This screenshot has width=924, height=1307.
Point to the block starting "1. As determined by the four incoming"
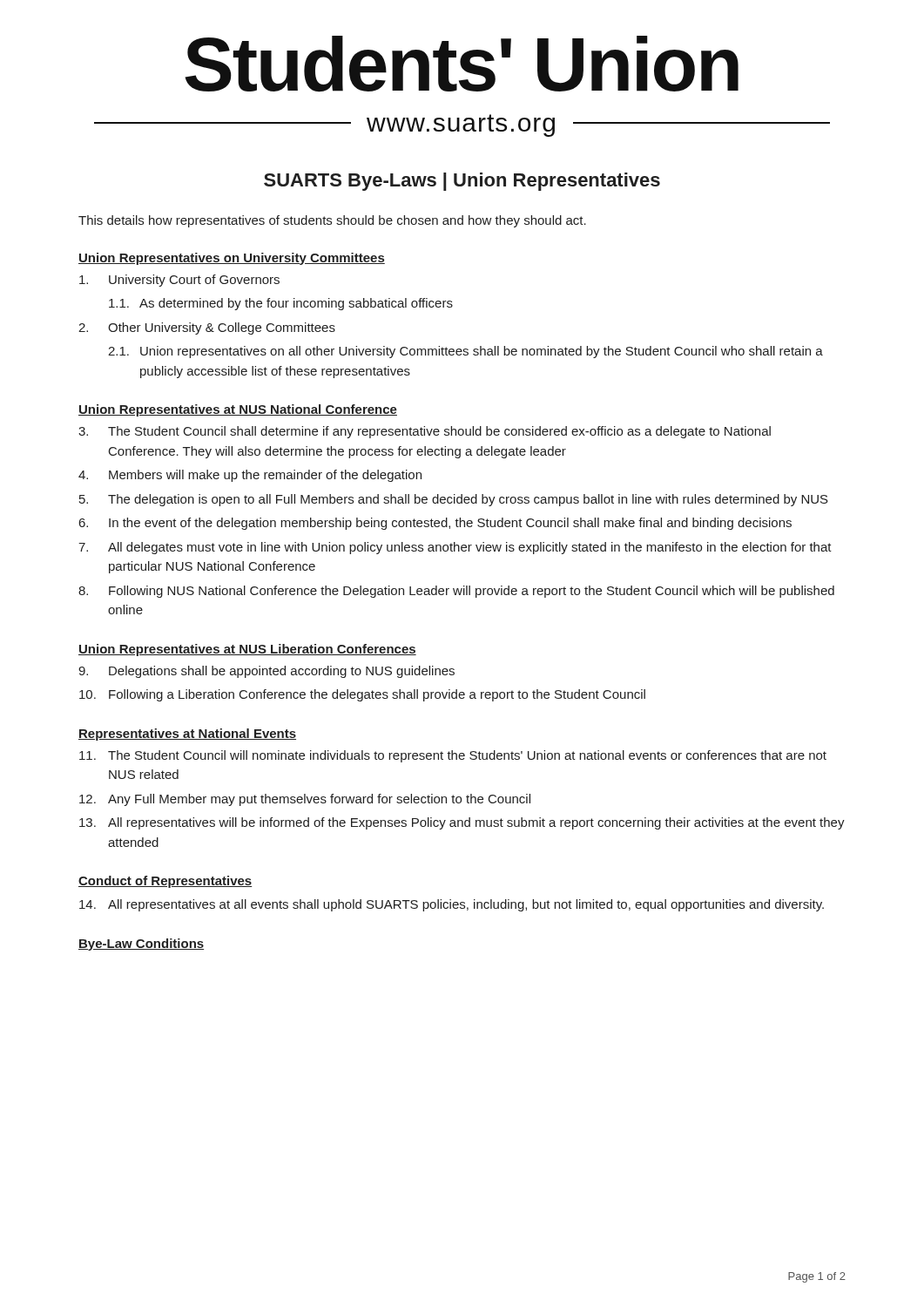point(281,304)
